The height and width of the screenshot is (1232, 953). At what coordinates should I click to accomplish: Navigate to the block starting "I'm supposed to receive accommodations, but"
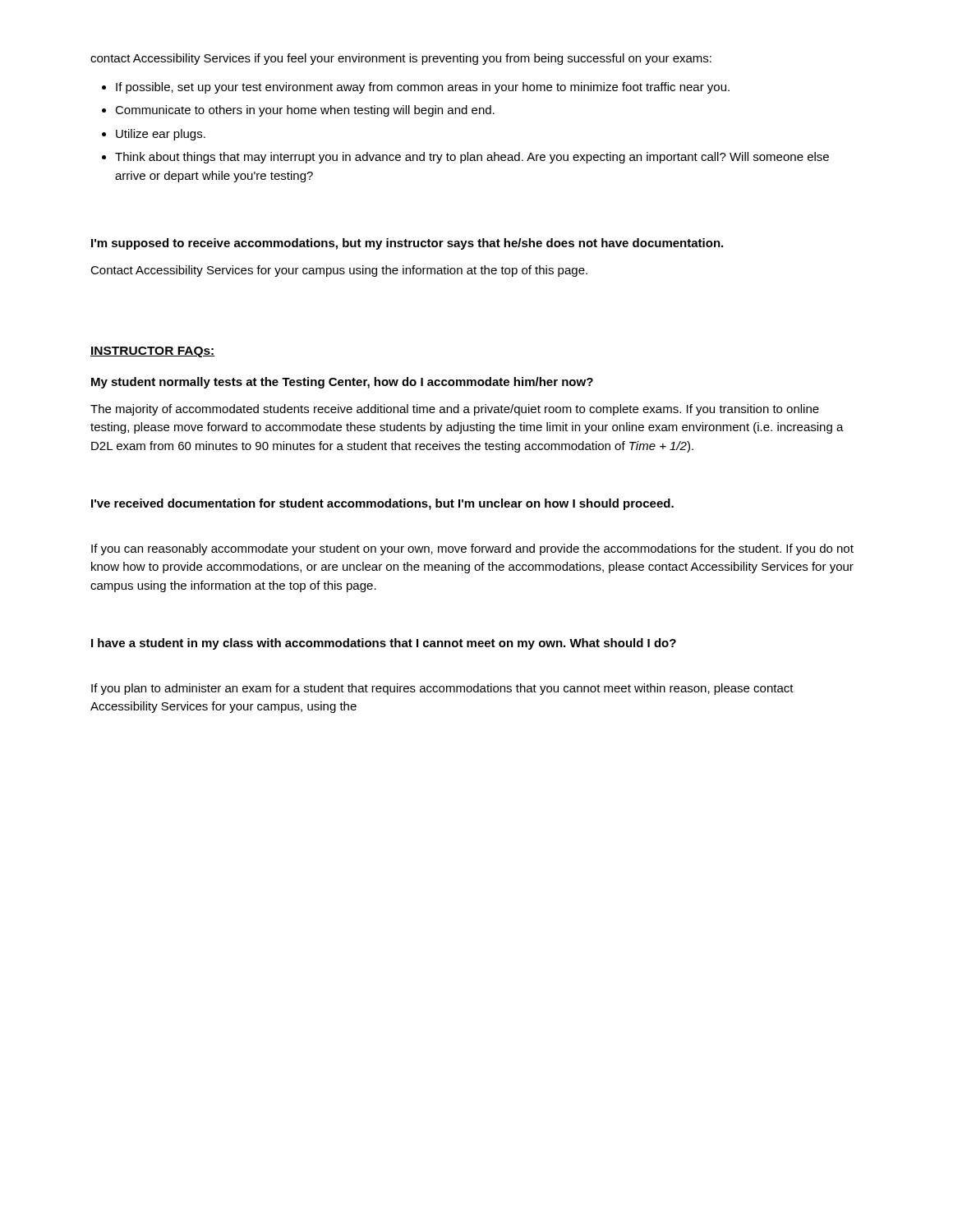coord(407,243)
